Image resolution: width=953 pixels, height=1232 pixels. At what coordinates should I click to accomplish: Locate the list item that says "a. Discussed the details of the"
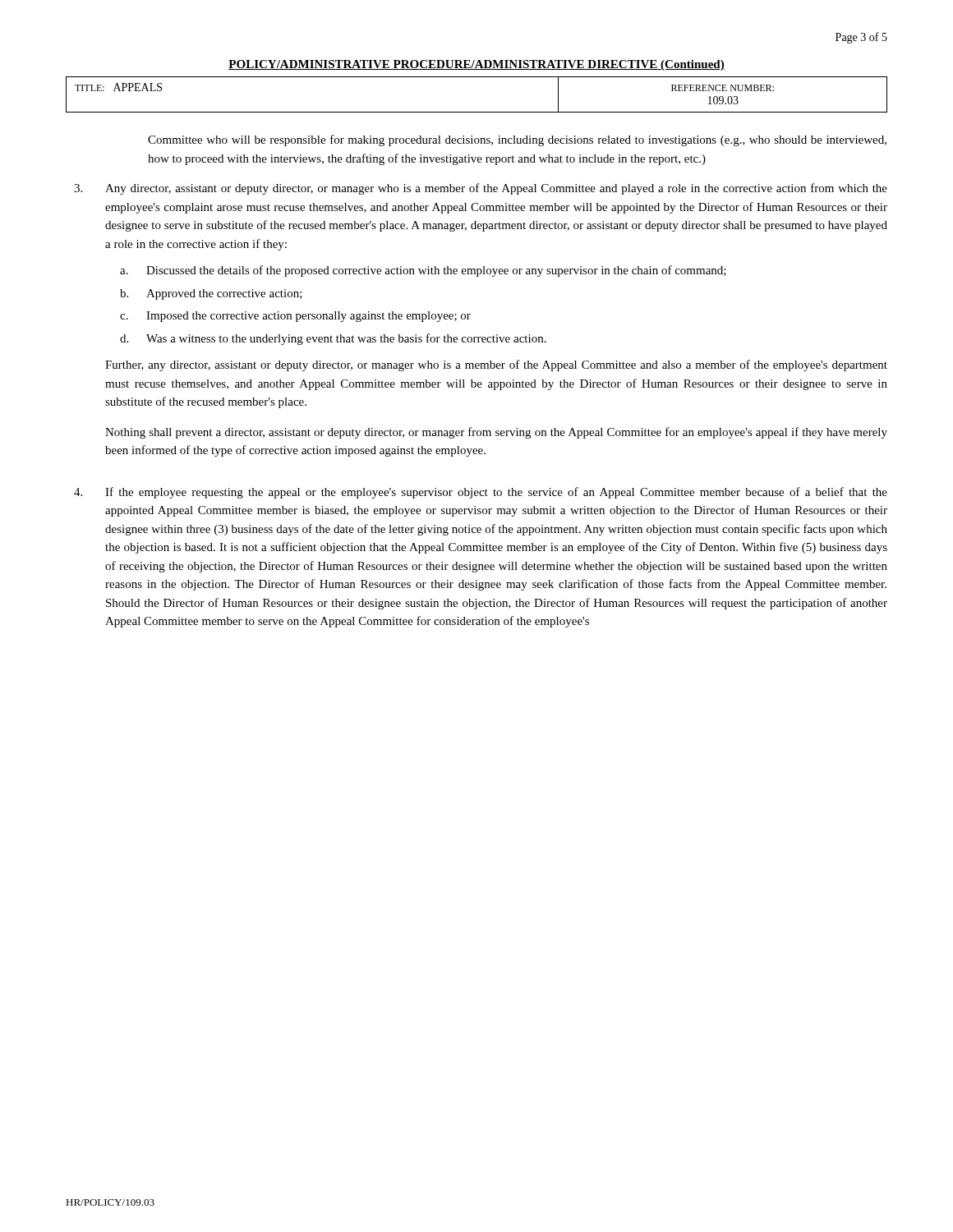click(496, 270)
